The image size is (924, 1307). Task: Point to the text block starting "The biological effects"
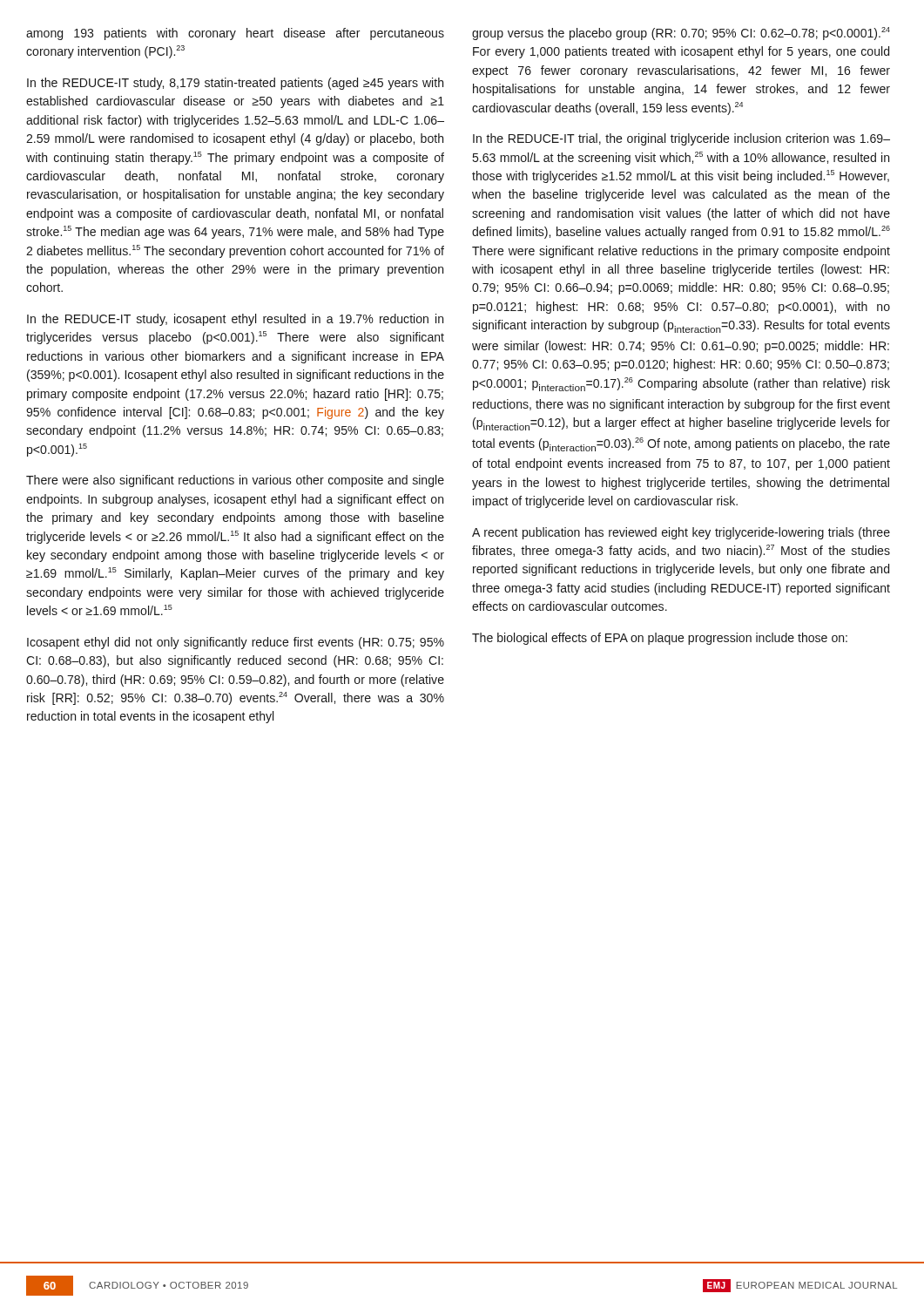point(660,637)
